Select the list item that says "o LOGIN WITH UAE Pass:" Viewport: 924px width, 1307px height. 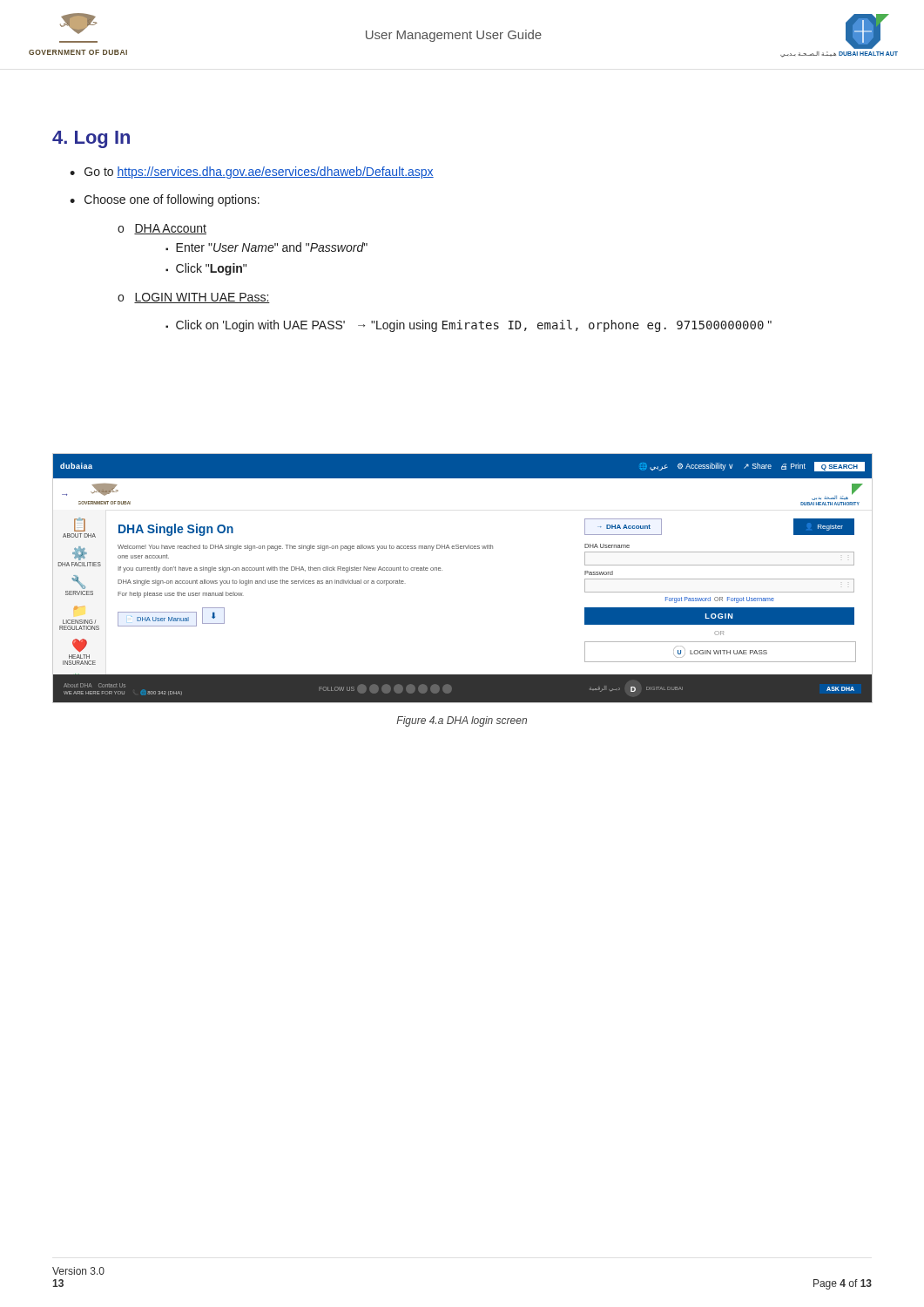coord(193,297)
